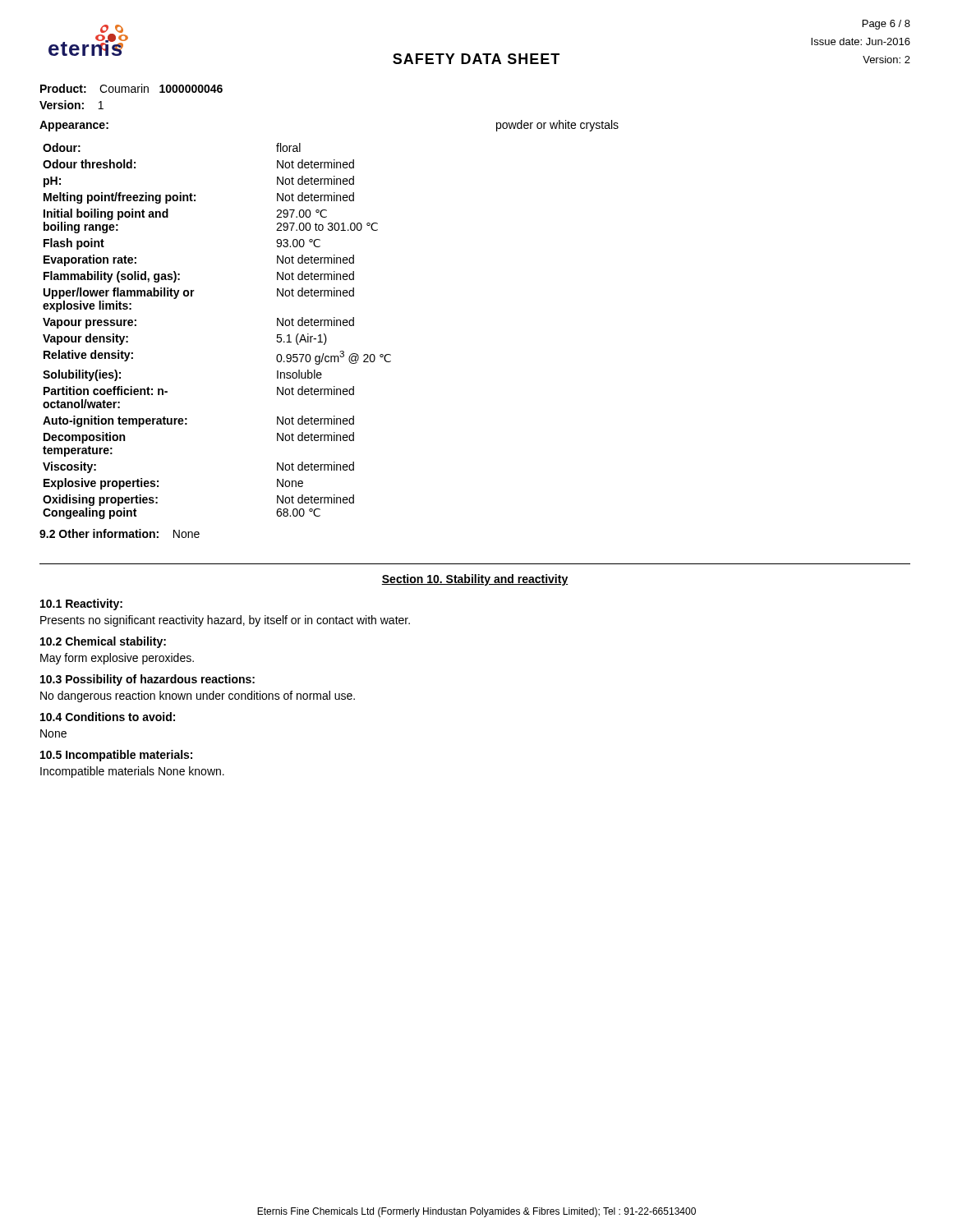
Task: Locate the block starting "SAFETY DATA SHEET"
Action: (476, 59)
